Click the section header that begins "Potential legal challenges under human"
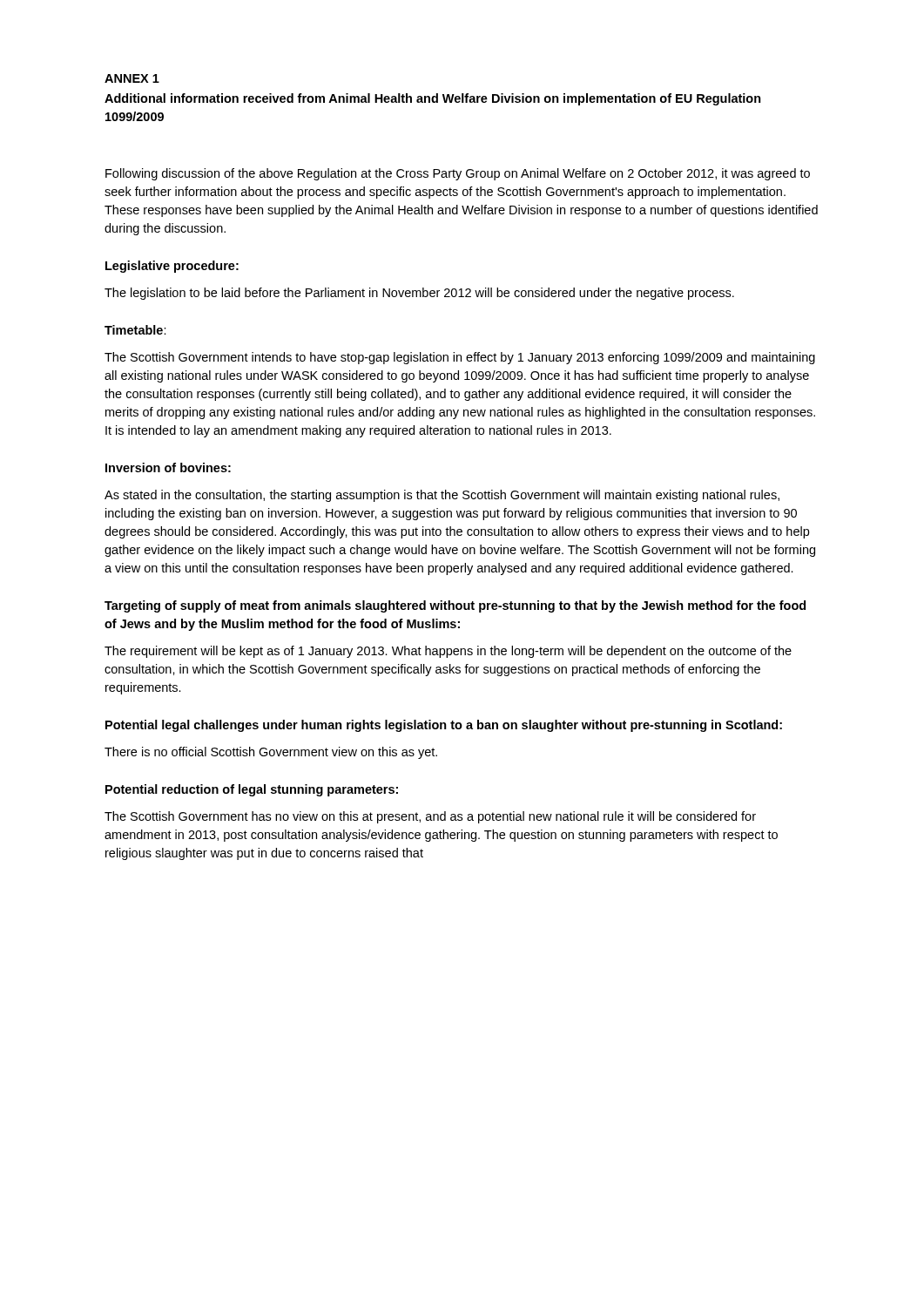The width and height of the screenshot is (924, 1307). point(462,726)
